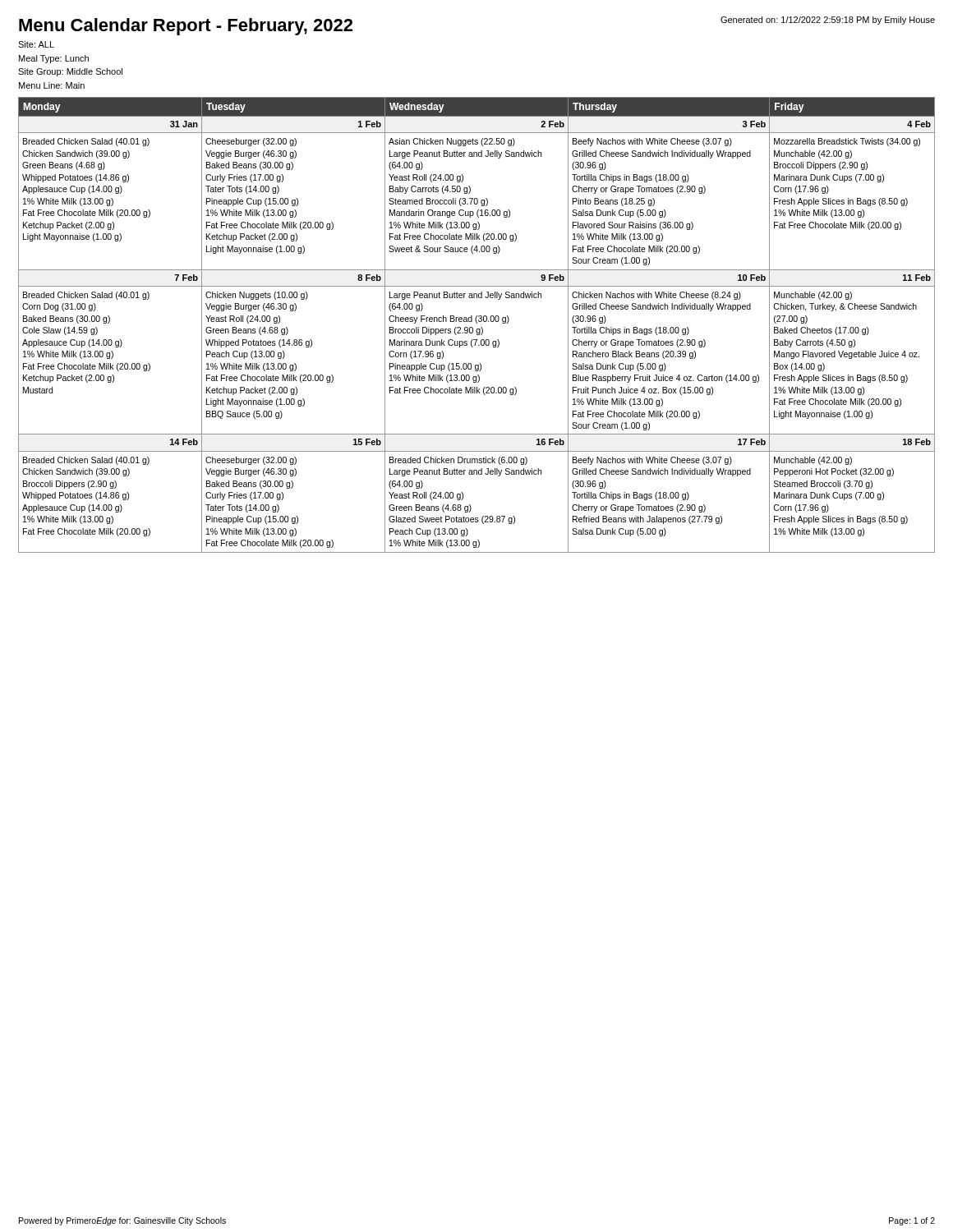The height and width of the screenshot is (1232, 953).
Task: Locate the block of text that opens with "Site: ALL Meal Type:"
Action: point(71,65)
